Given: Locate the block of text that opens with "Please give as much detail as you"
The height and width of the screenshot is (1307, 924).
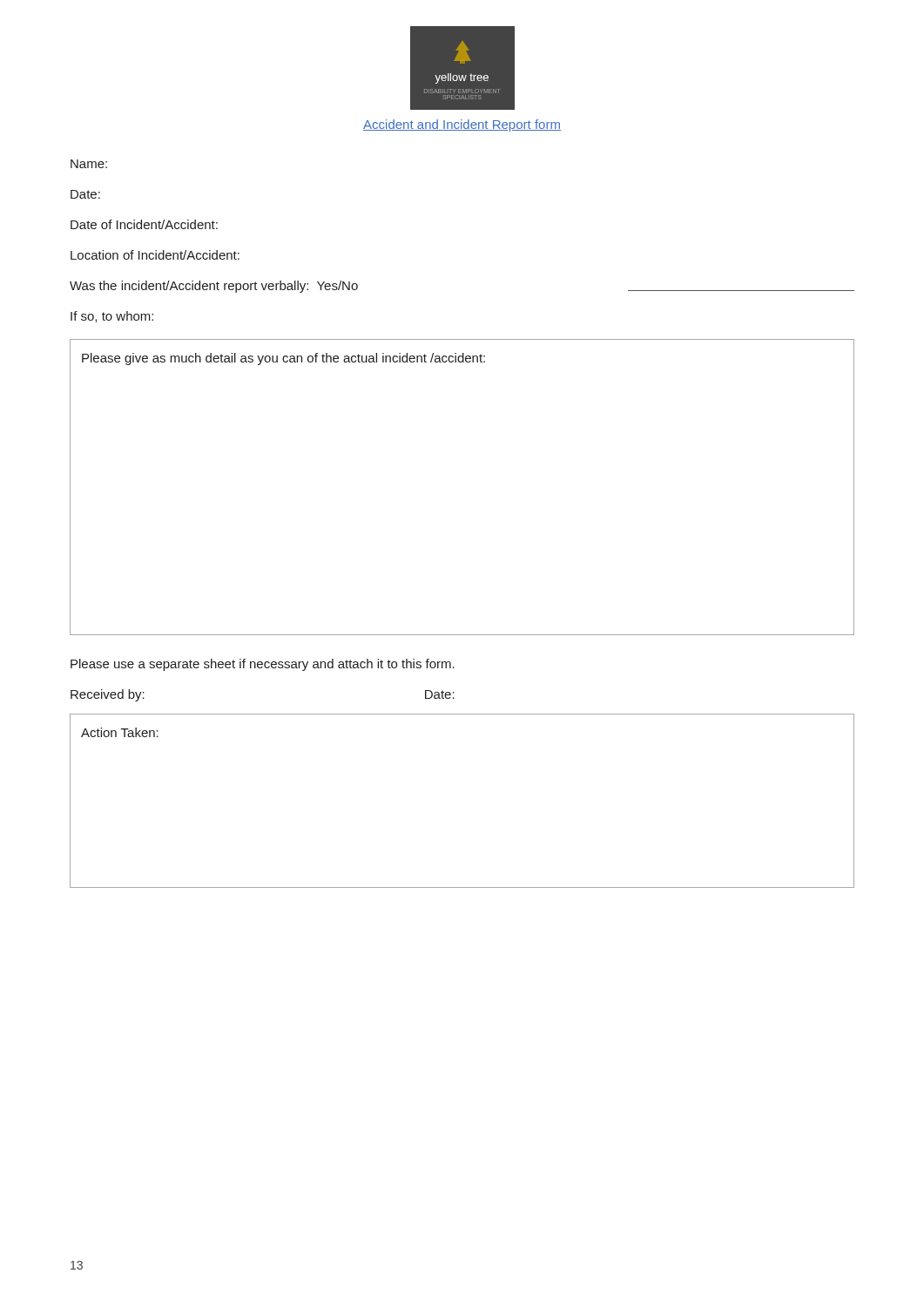Looking at the screenshot, I should [284, 358].
